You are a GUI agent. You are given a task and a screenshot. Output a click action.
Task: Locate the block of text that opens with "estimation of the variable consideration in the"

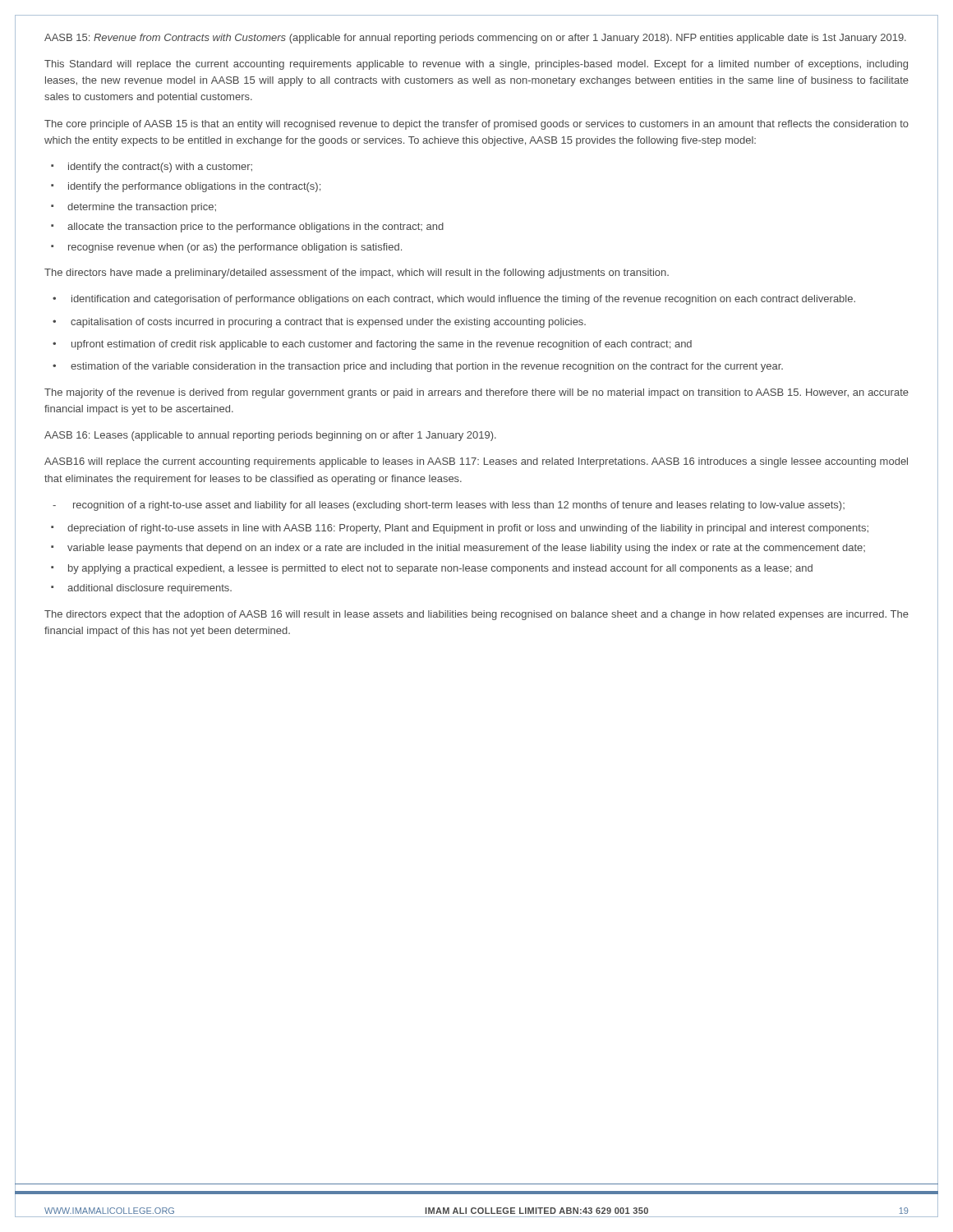pyautogui.click(x=427, y=366)
